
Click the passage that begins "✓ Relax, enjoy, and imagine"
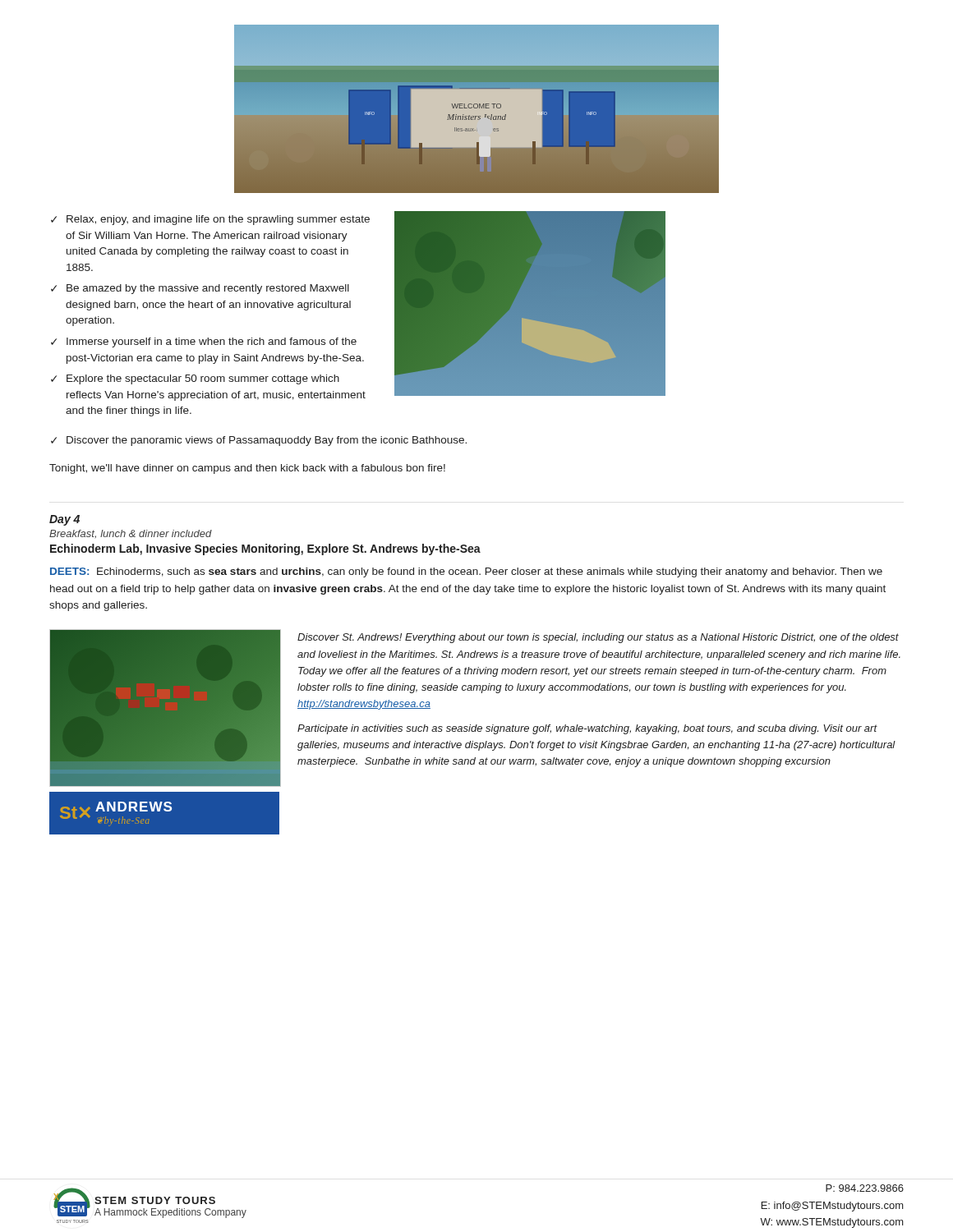214,243
